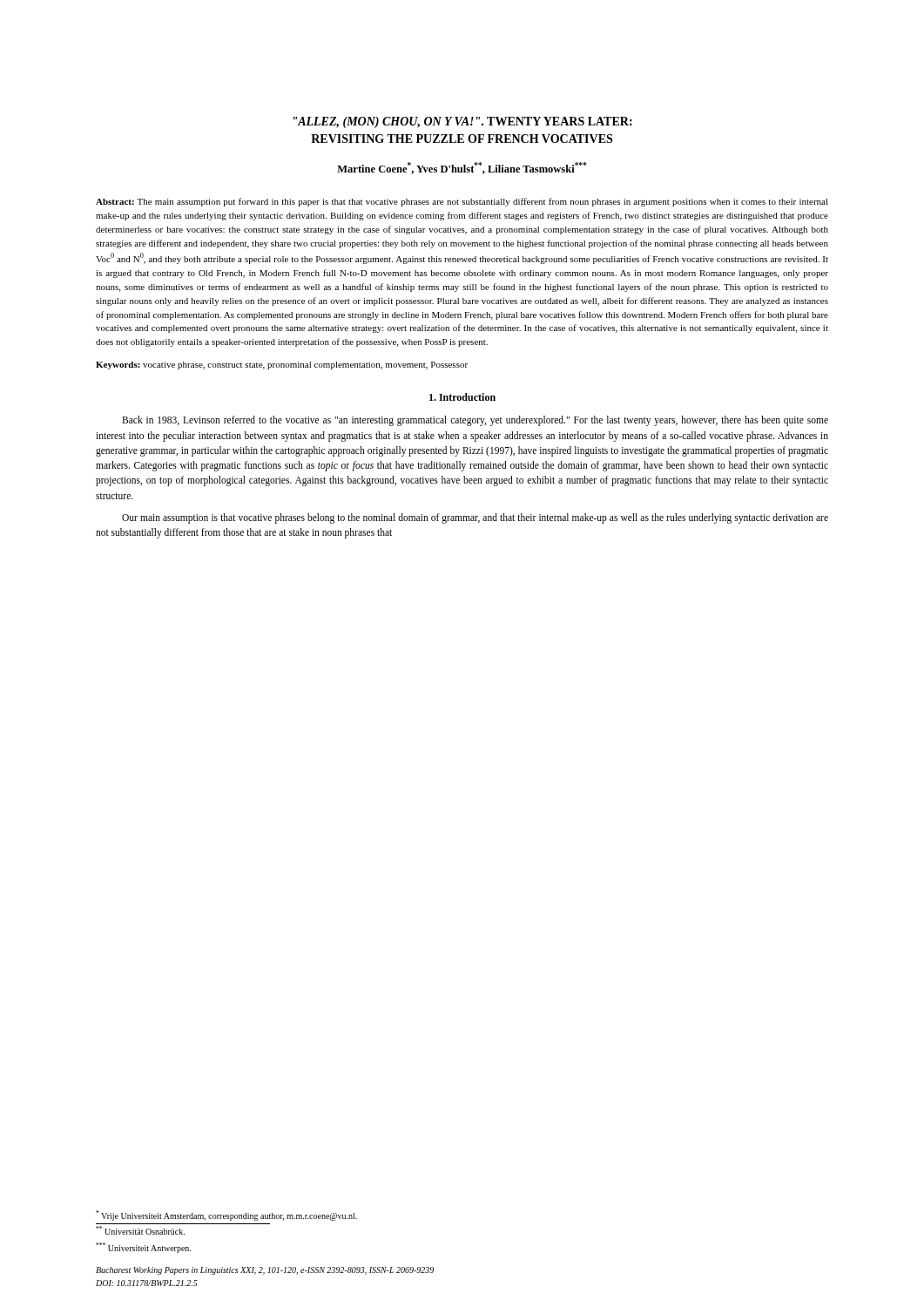The height and width of the screenshot is (1307, 924).
Task: Point to the text block starting "Universität Osnabrück."
Action: [141, 1231]
